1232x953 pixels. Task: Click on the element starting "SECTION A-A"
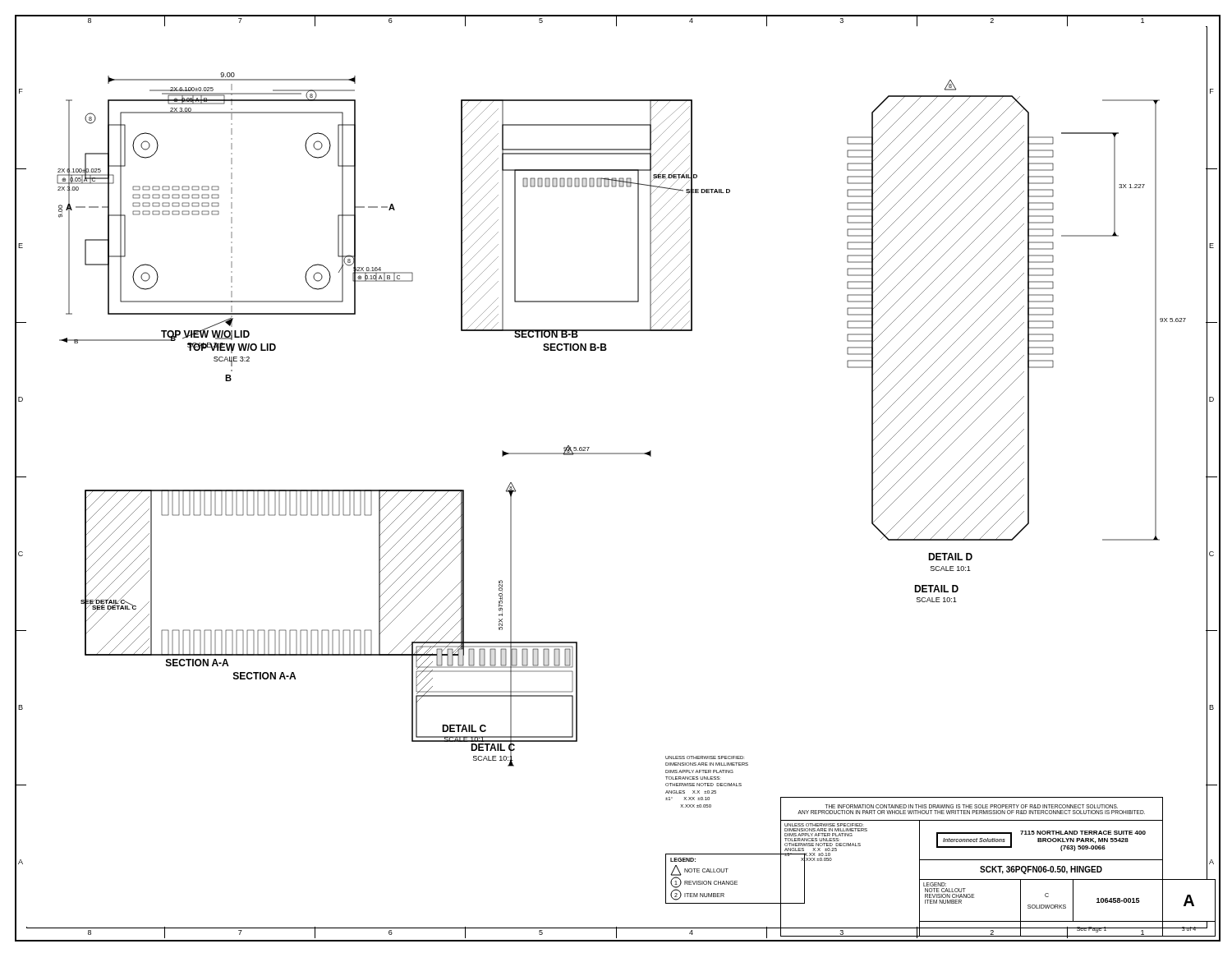197,663
